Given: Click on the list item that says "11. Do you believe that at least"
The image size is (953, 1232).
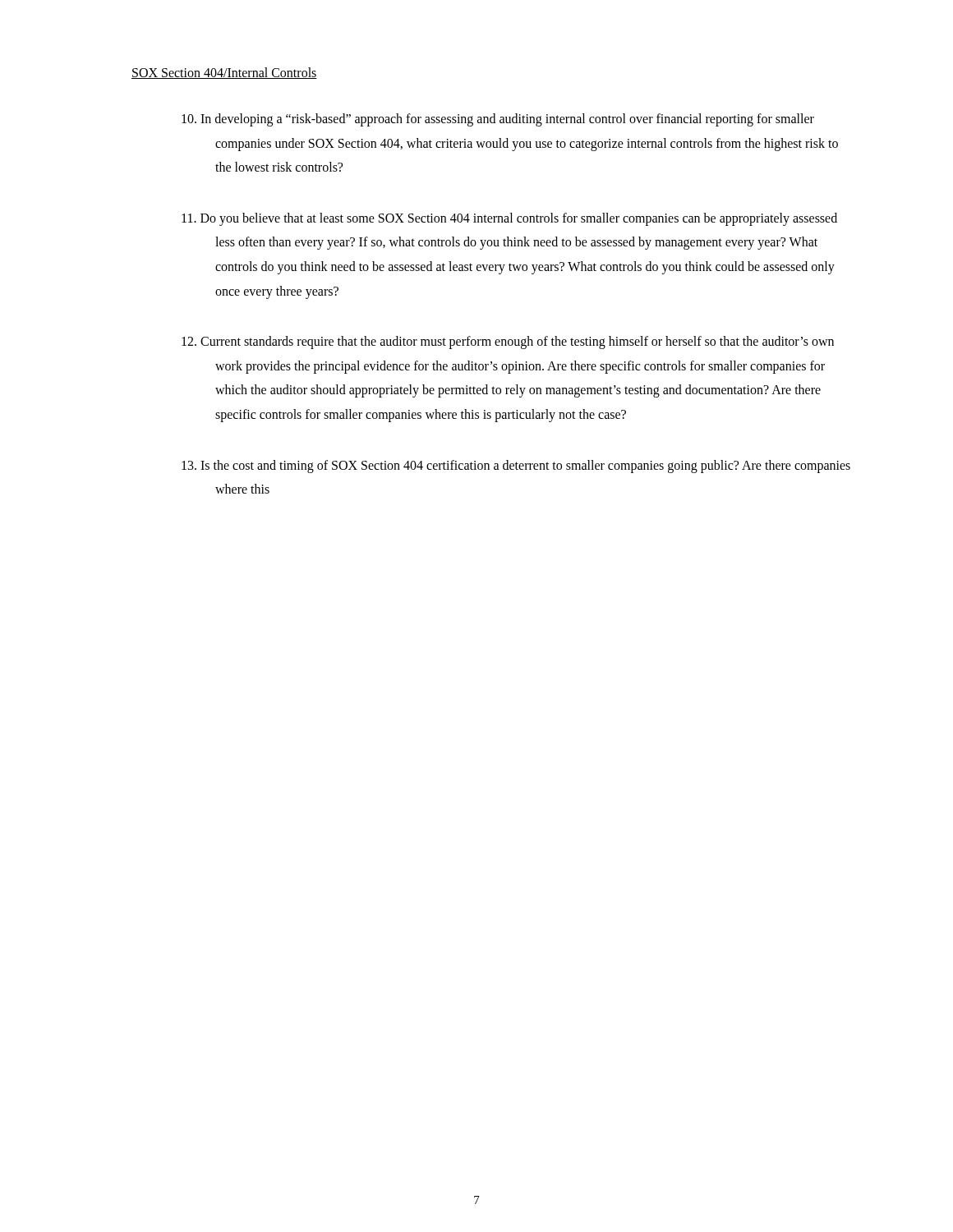Looking at the screenshot, I should tap(518, 255).
